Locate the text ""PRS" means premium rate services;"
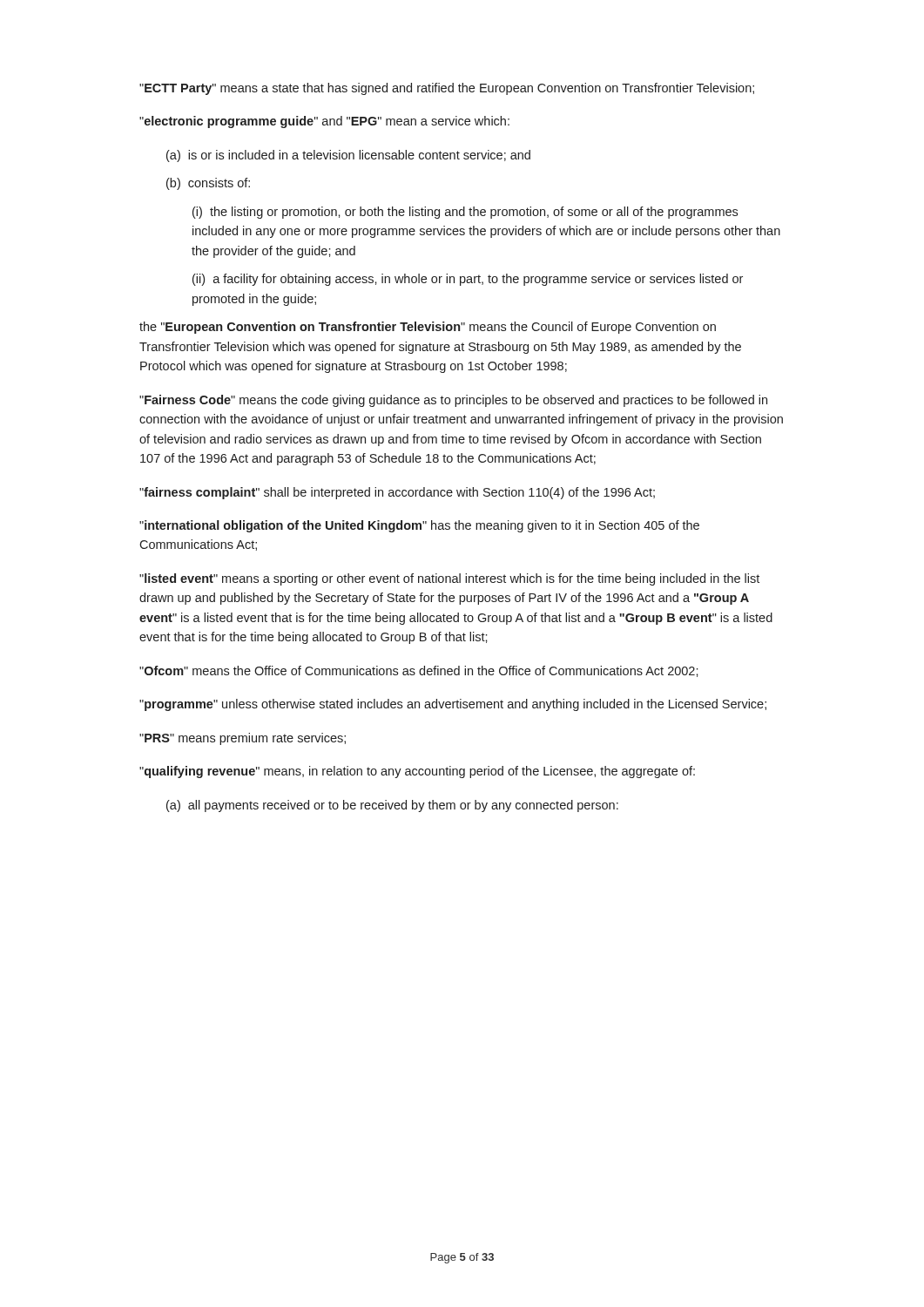The height and width of the screenshot is (1307, 924). tap(243, 738)
